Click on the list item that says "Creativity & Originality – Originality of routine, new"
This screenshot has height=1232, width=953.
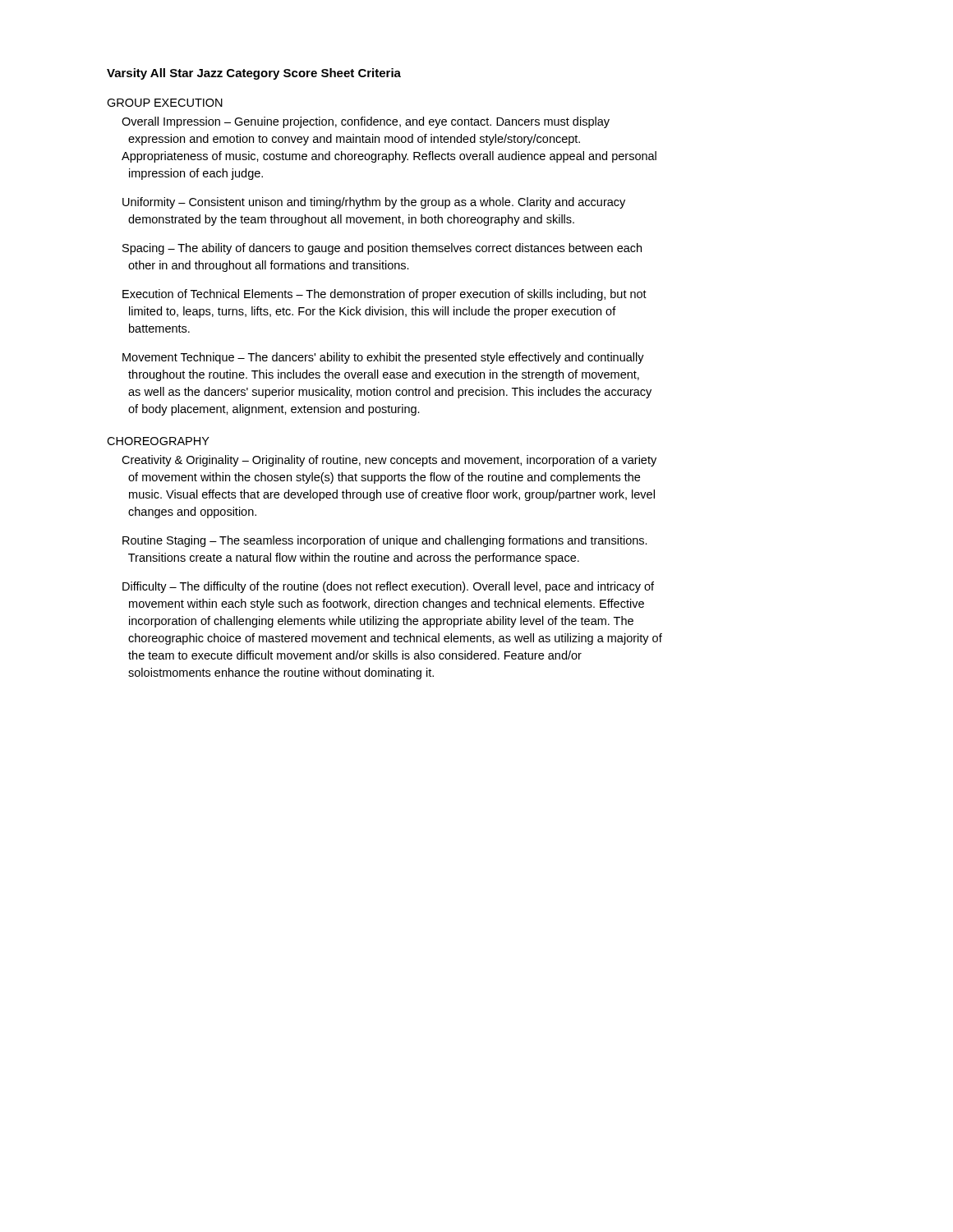point(389,486)
